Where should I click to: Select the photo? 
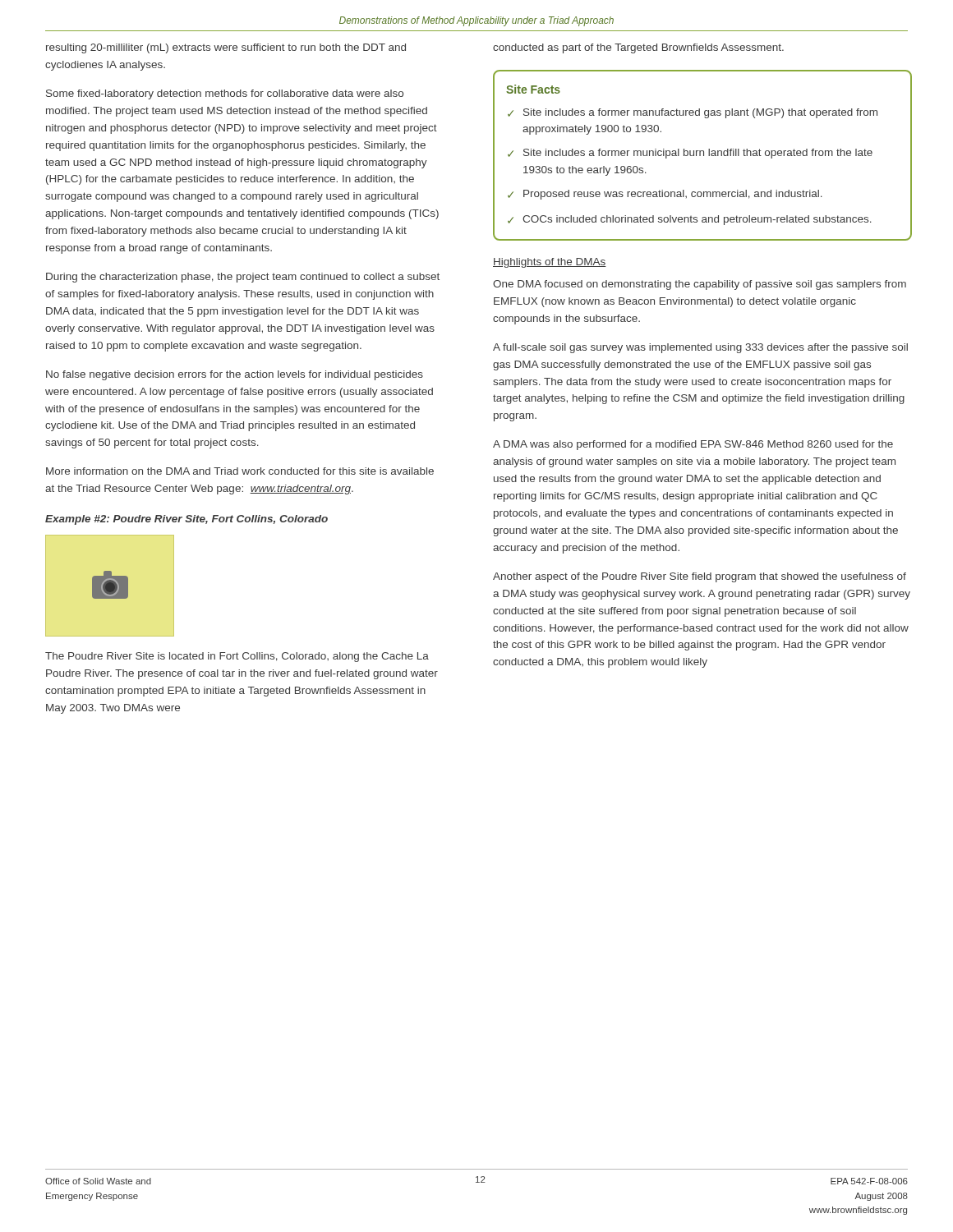click(x=246, y=586)
